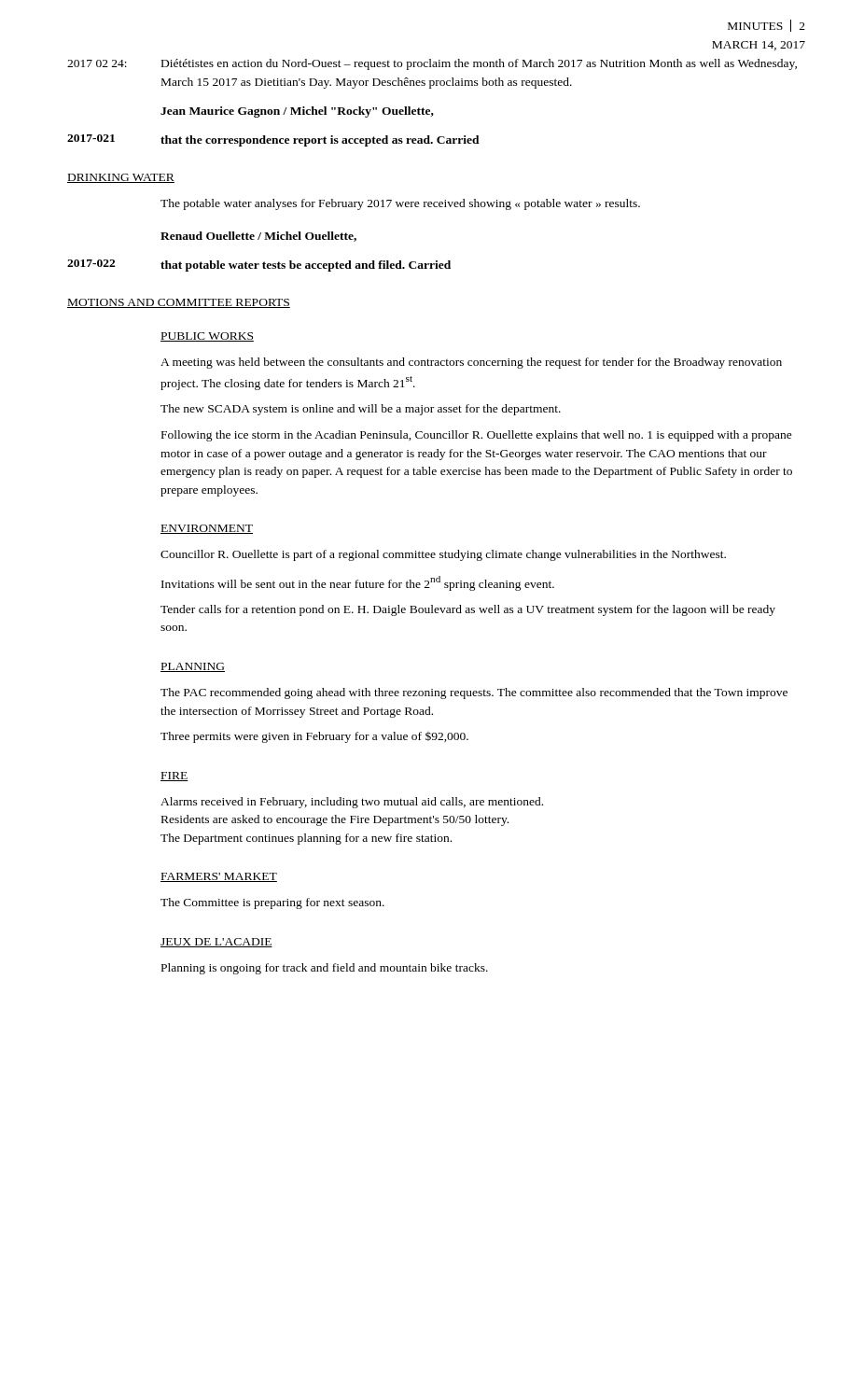Navigate to the text starting "2017-021 that the correspondence"
Viewport: 850px width, 1400px height.
[434, 140]
